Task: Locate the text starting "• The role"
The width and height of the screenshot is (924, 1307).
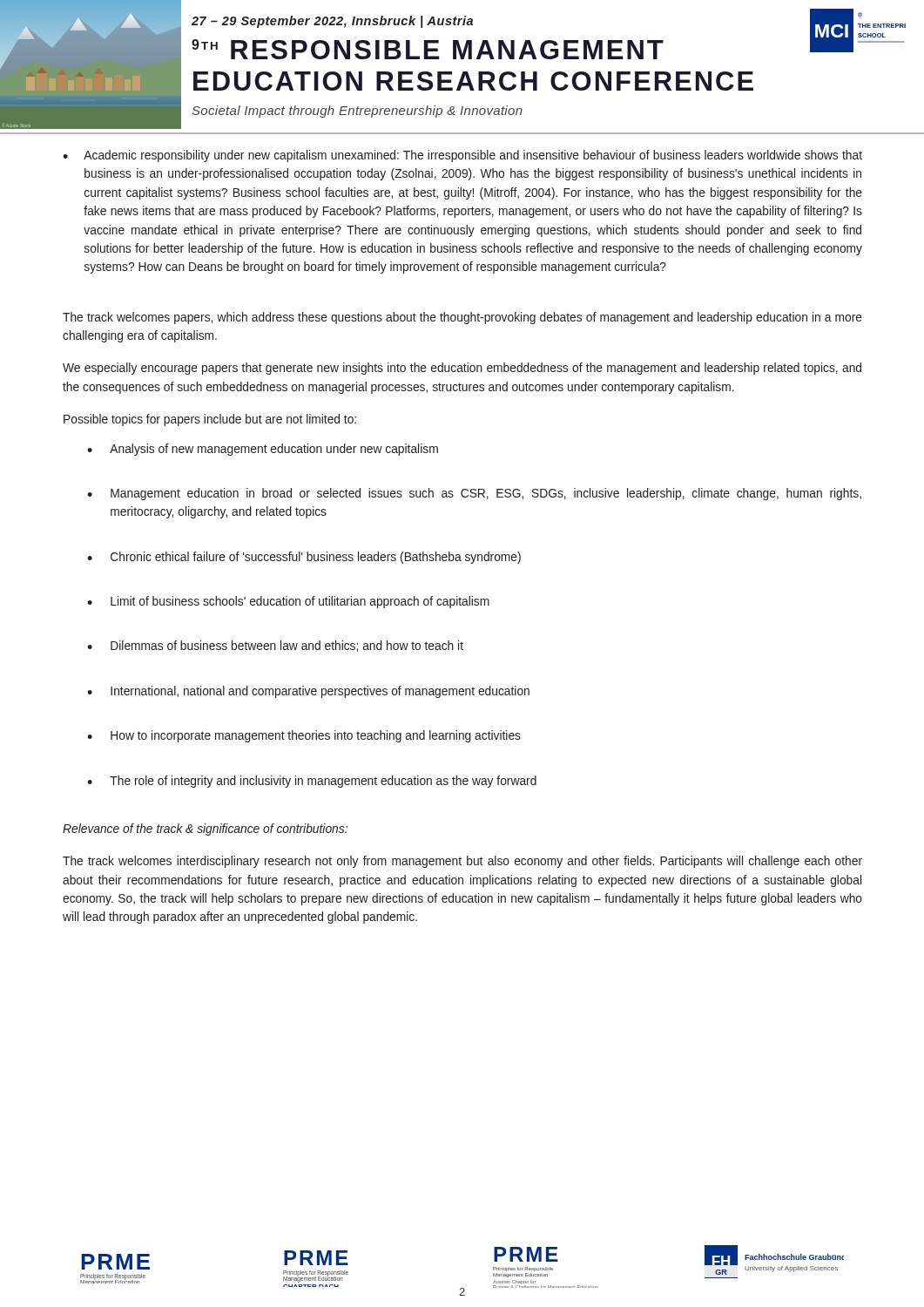Action: [x=475, y=783]
